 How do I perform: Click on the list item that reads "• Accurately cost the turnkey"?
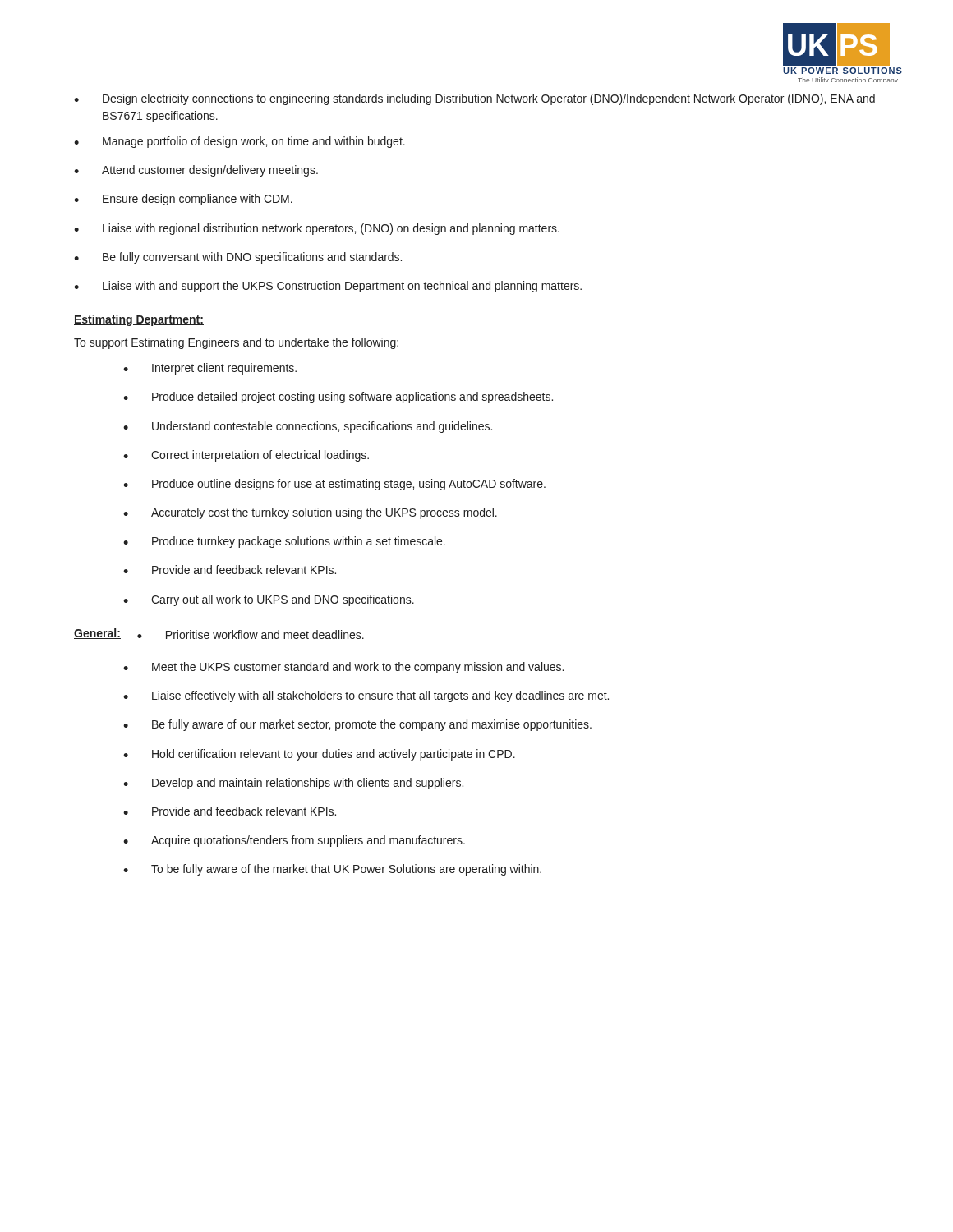(x=505, y=515)
